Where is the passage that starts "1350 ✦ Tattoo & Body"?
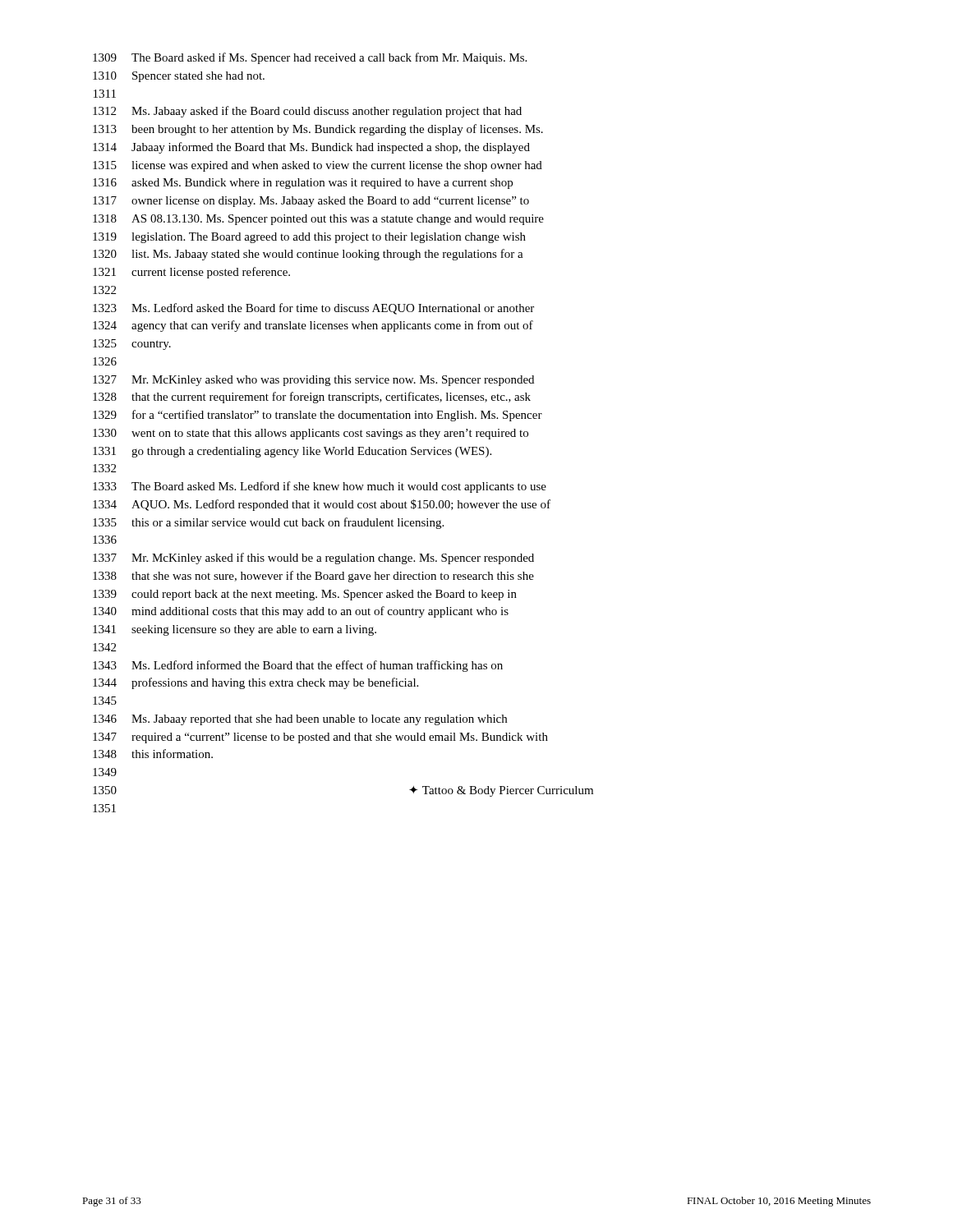 476,800
